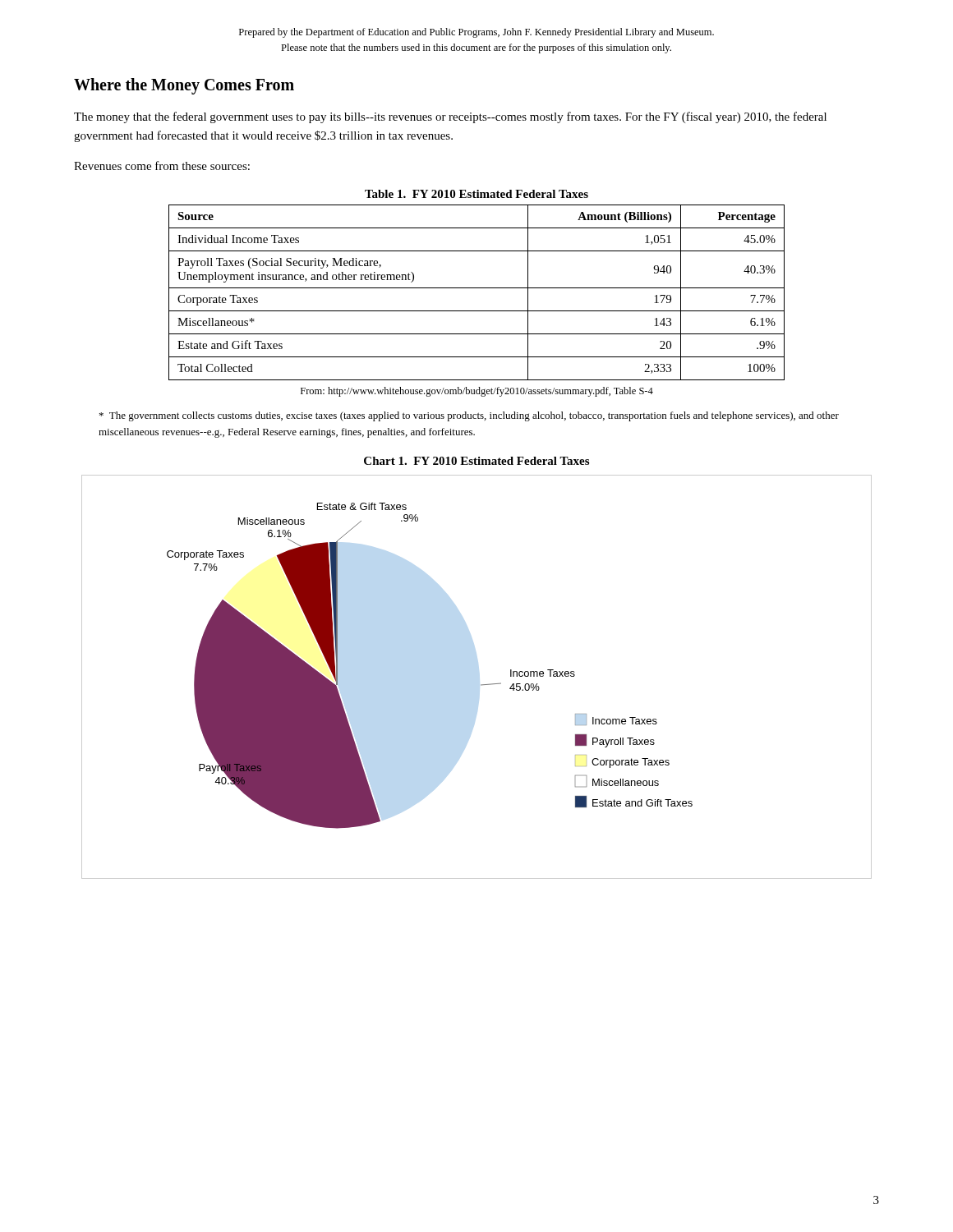Click the pie chart

click(476, 677)
